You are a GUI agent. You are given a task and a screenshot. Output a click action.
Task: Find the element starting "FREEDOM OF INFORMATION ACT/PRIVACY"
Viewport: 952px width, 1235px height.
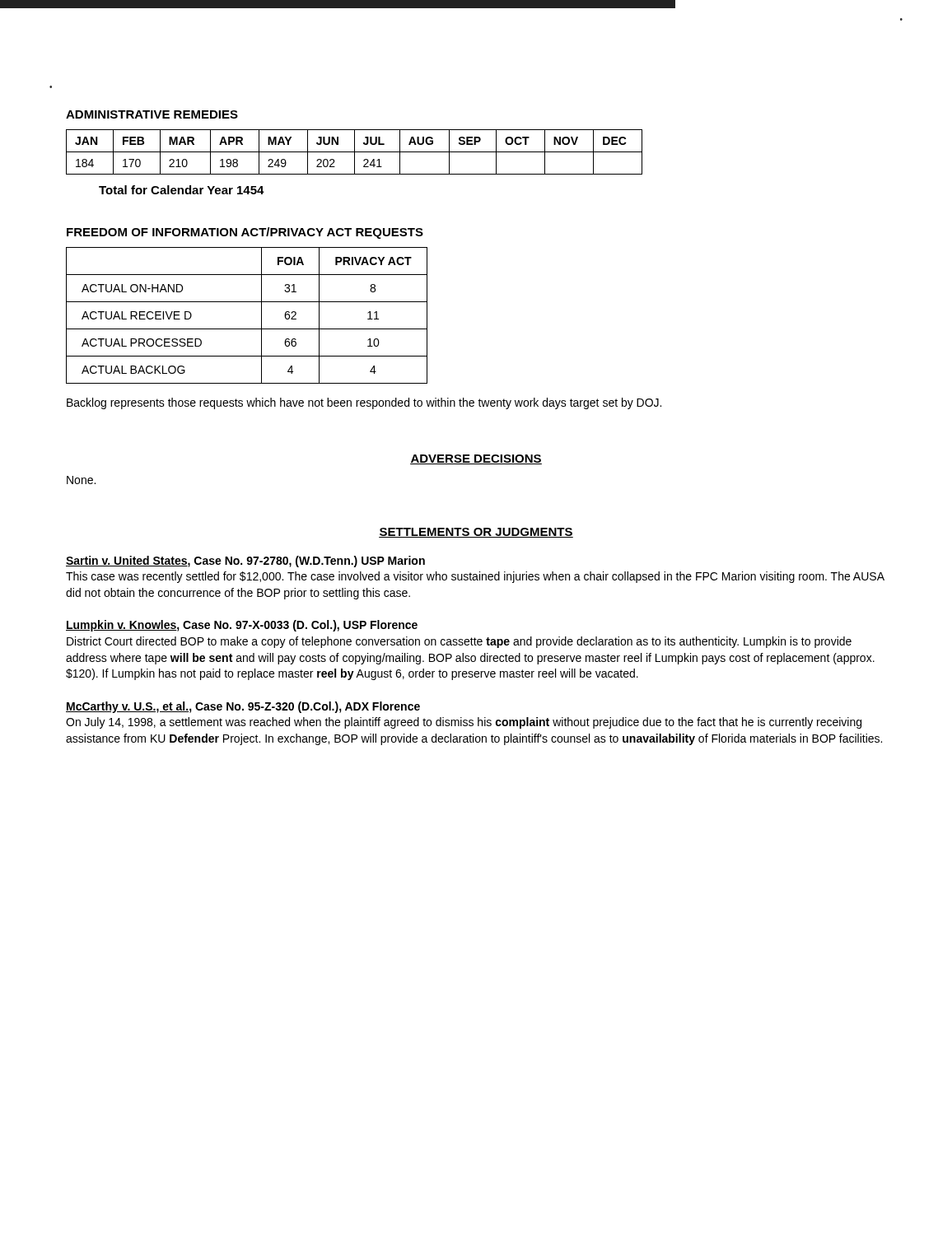245,232
